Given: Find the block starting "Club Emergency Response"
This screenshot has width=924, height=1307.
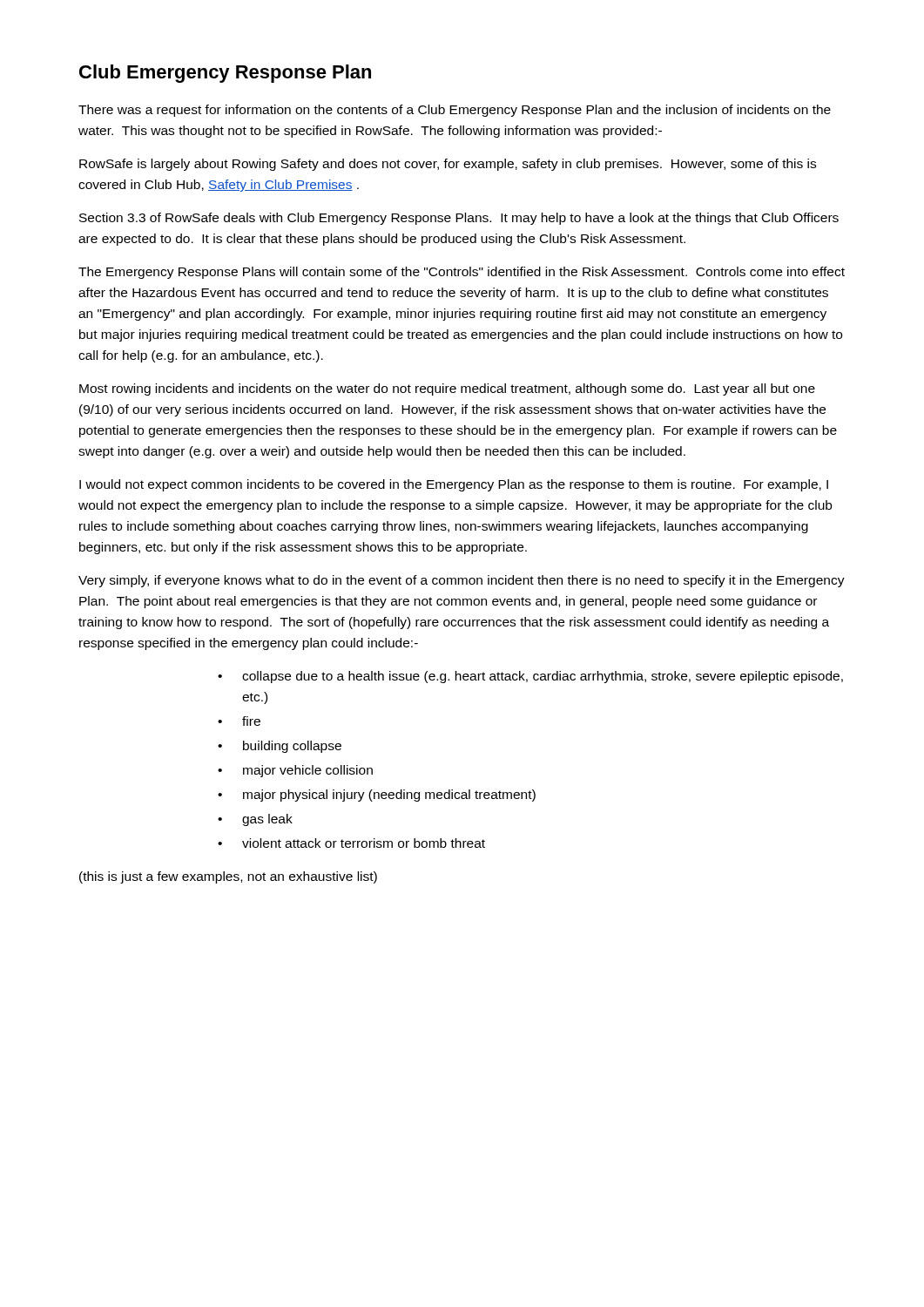Looking at the screenshot, I should click(x=225, y=72).
